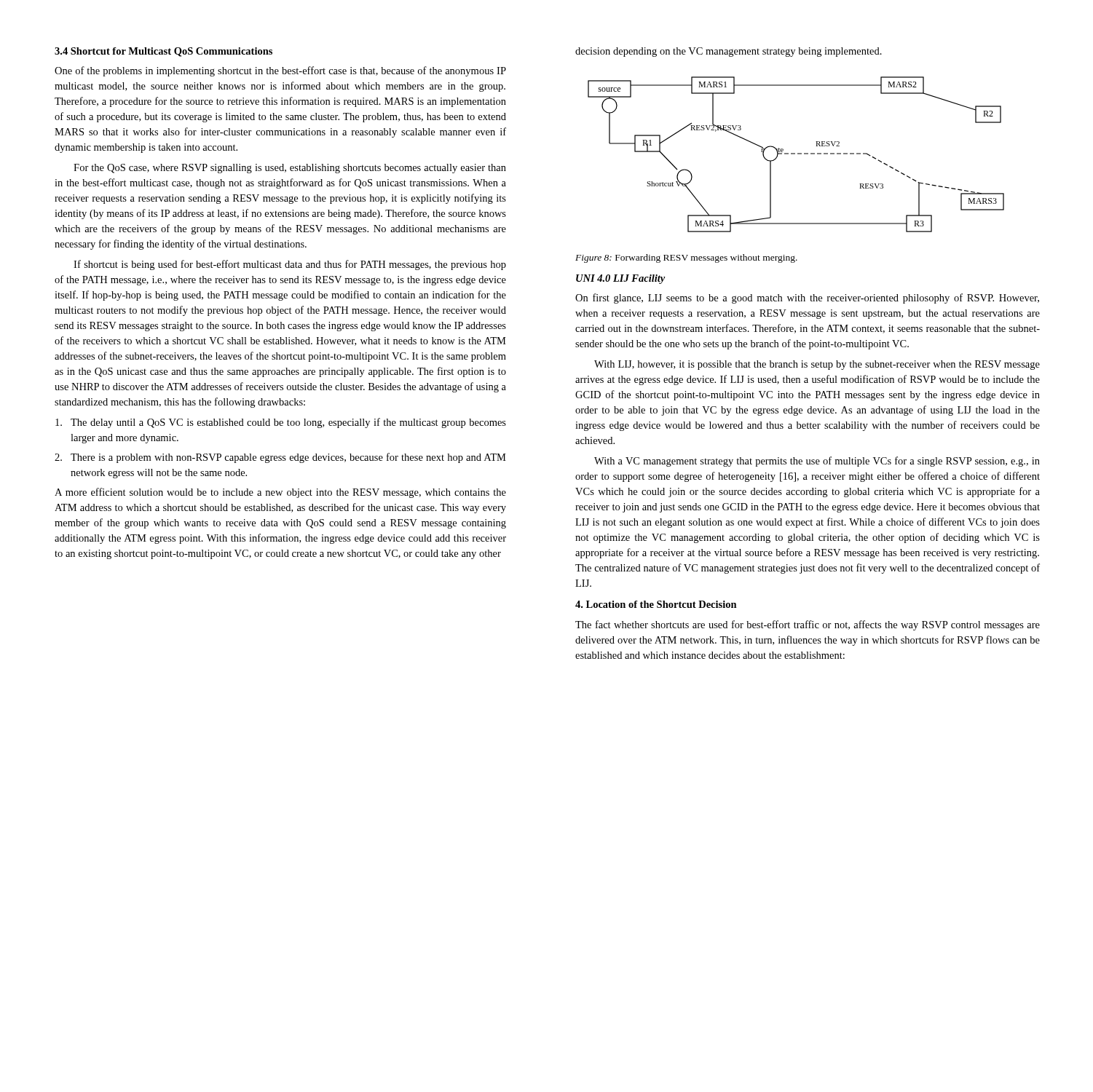Locate the list item that says "The delay until"
This screenshot has height=1092, width=1093.
pyautogui.click(x=280, y=431)
